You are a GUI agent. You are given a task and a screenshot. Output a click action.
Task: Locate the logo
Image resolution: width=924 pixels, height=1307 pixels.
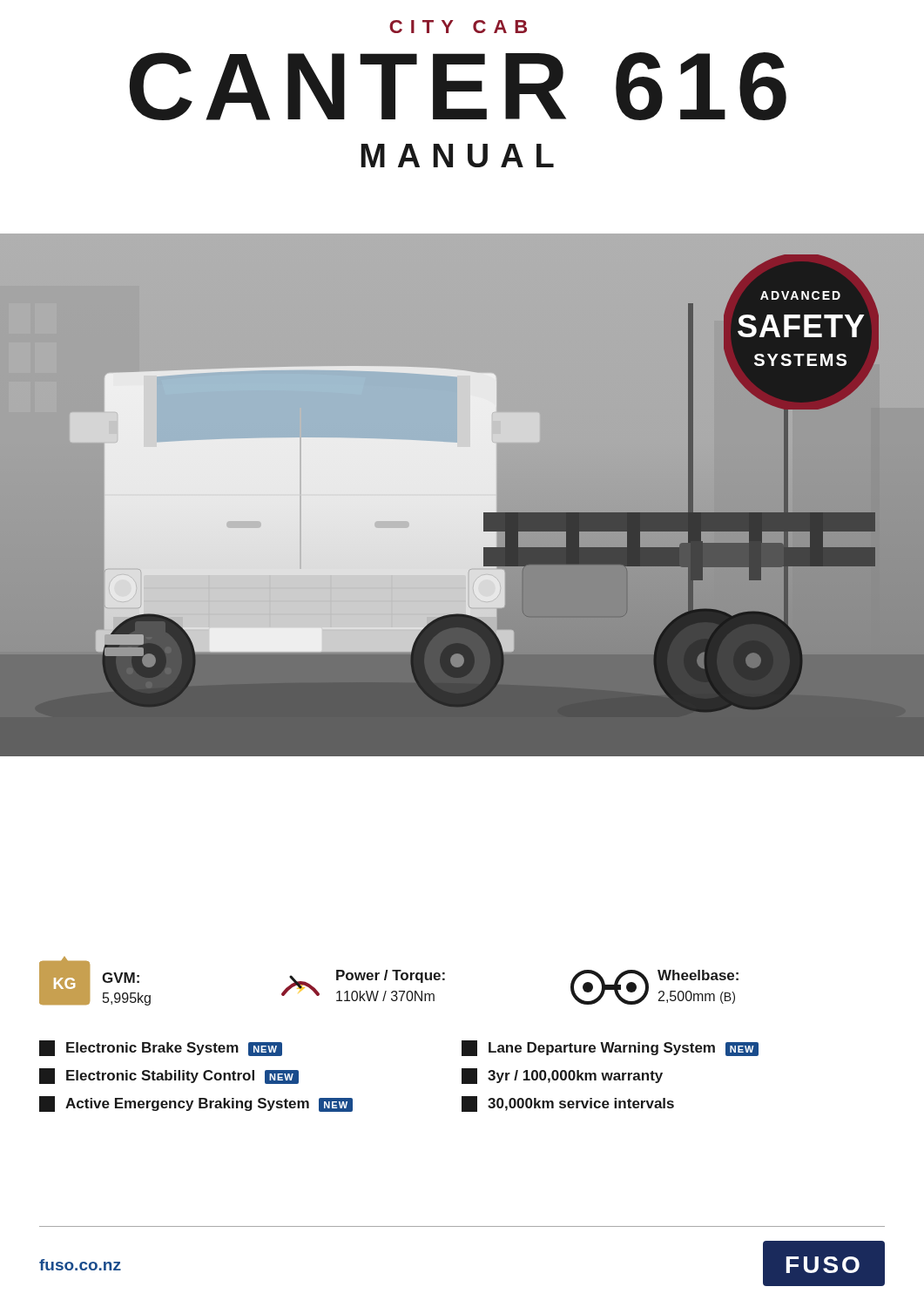pyautogui.click(x=824, y=1265)
